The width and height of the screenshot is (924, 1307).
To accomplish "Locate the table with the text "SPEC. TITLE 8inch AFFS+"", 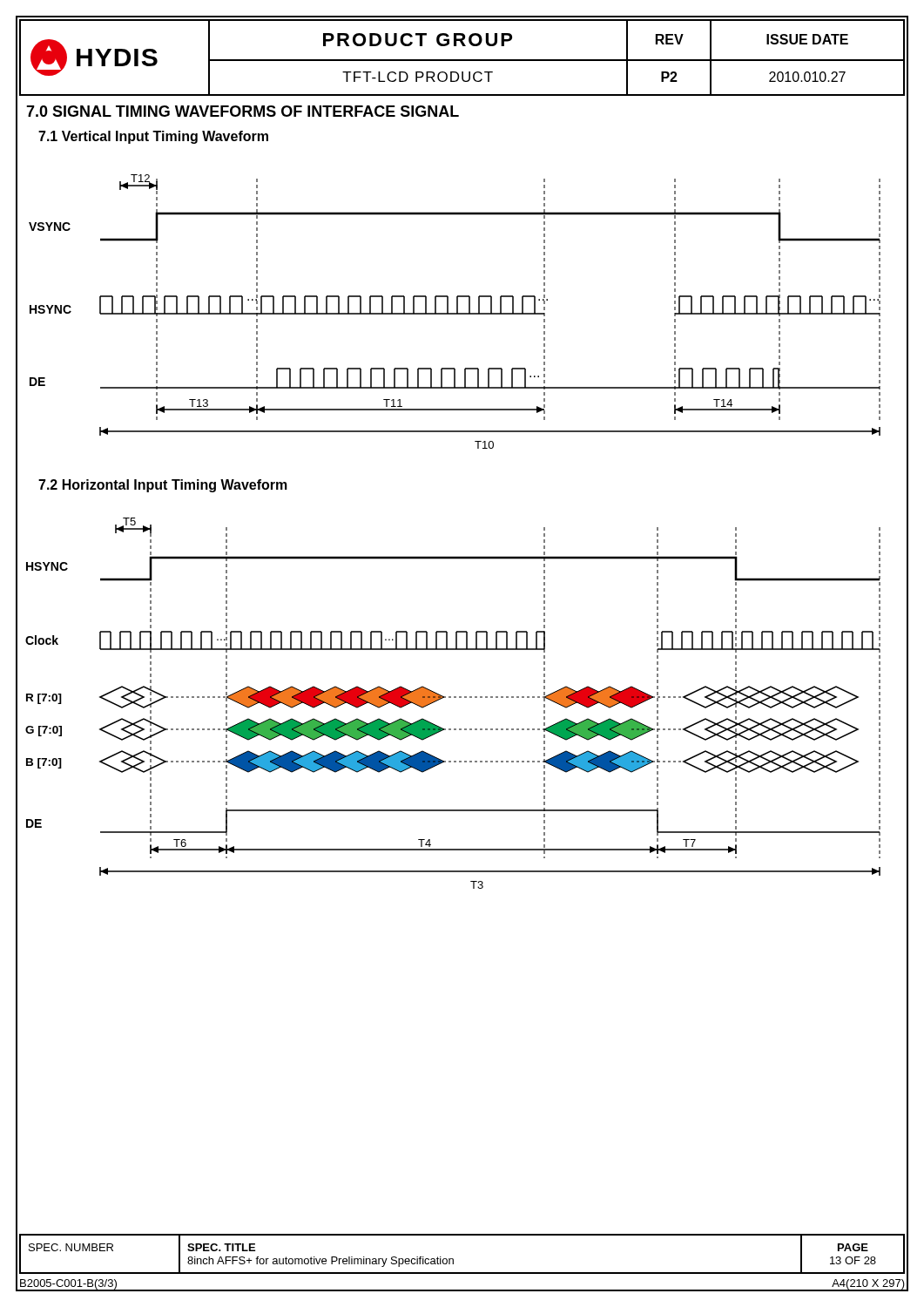I will click(x=462, y=1254).
